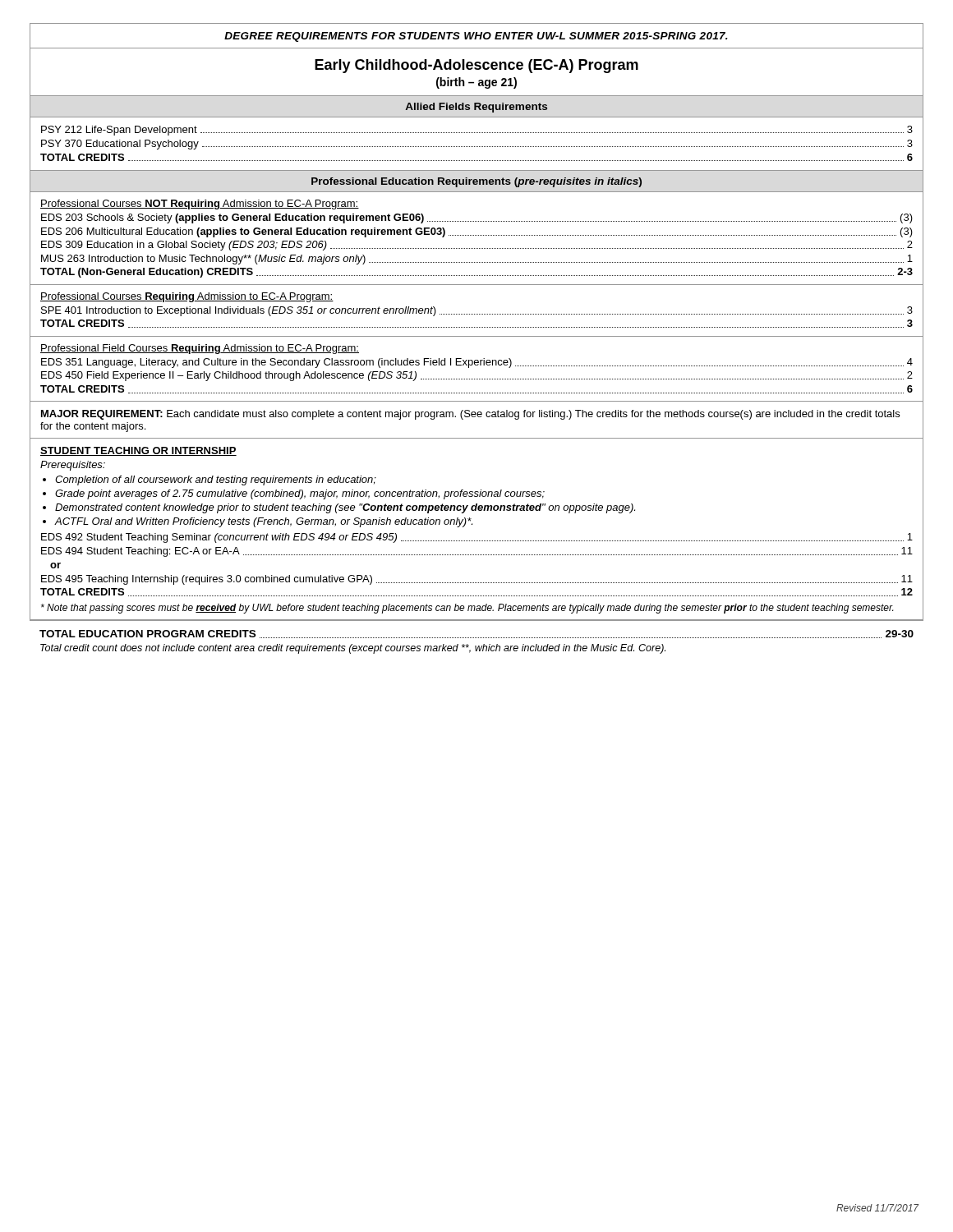The width and height of the screenshot is (953, 1232).
Task: Locate the text block with the text "TOTAL EDUCATION PROGRAM"
Action: click(x=476, y=641)
